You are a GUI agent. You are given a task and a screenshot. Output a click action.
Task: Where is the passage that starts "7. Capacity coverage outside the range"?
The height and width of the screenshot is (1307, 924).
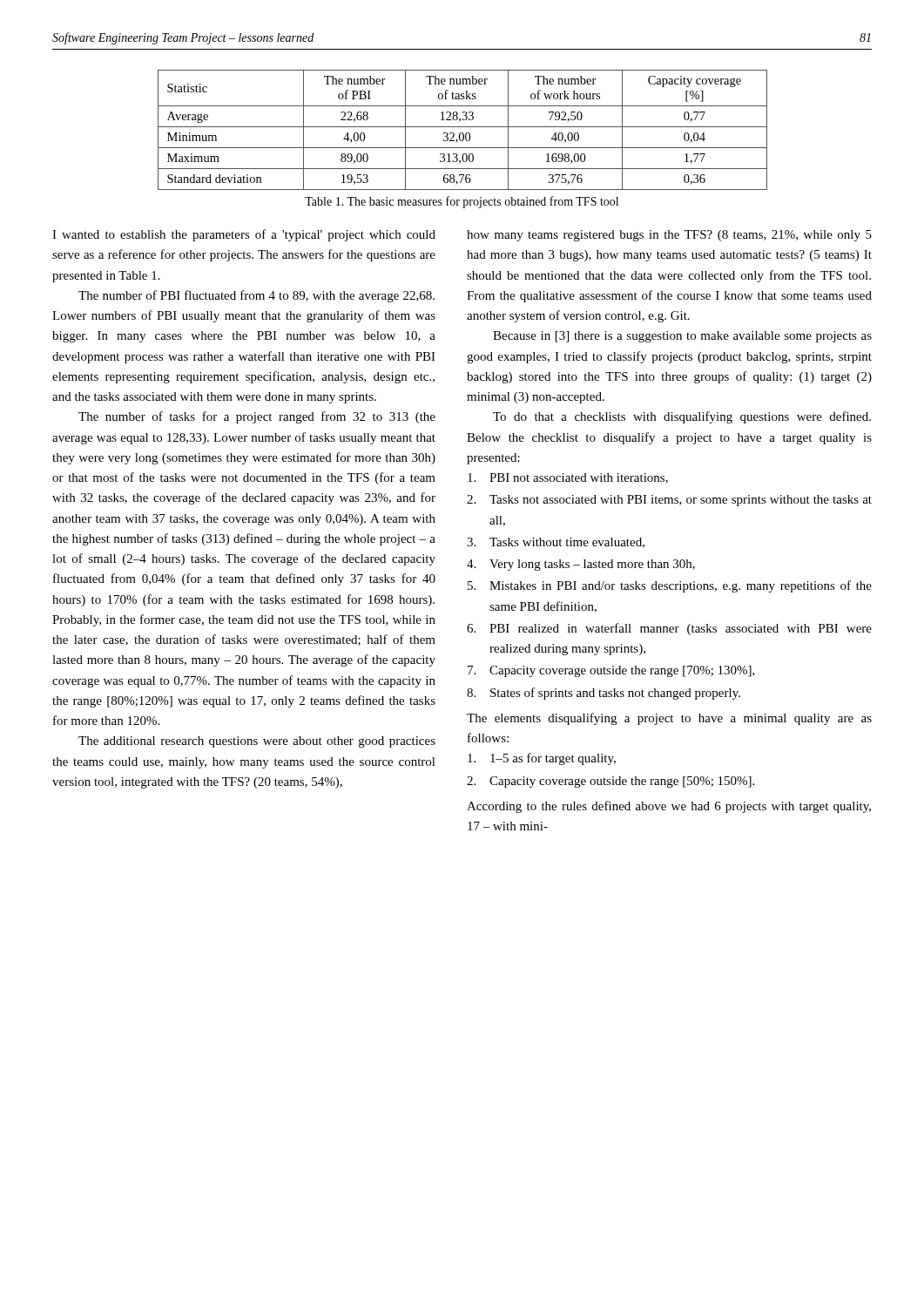point(669,671)
